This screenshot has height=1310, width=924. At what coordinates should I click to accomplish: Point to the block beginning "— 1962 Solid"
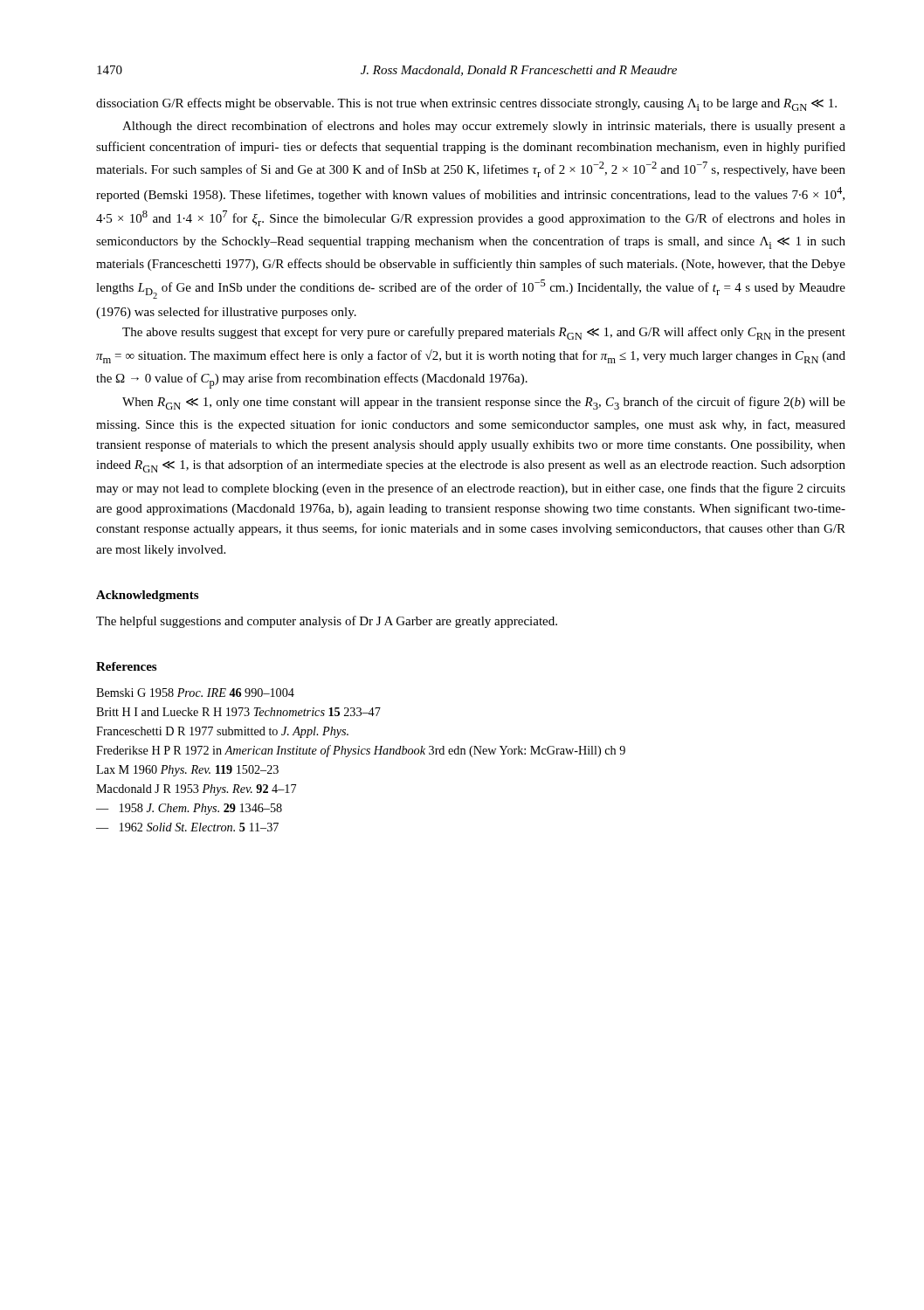(187, 827)
